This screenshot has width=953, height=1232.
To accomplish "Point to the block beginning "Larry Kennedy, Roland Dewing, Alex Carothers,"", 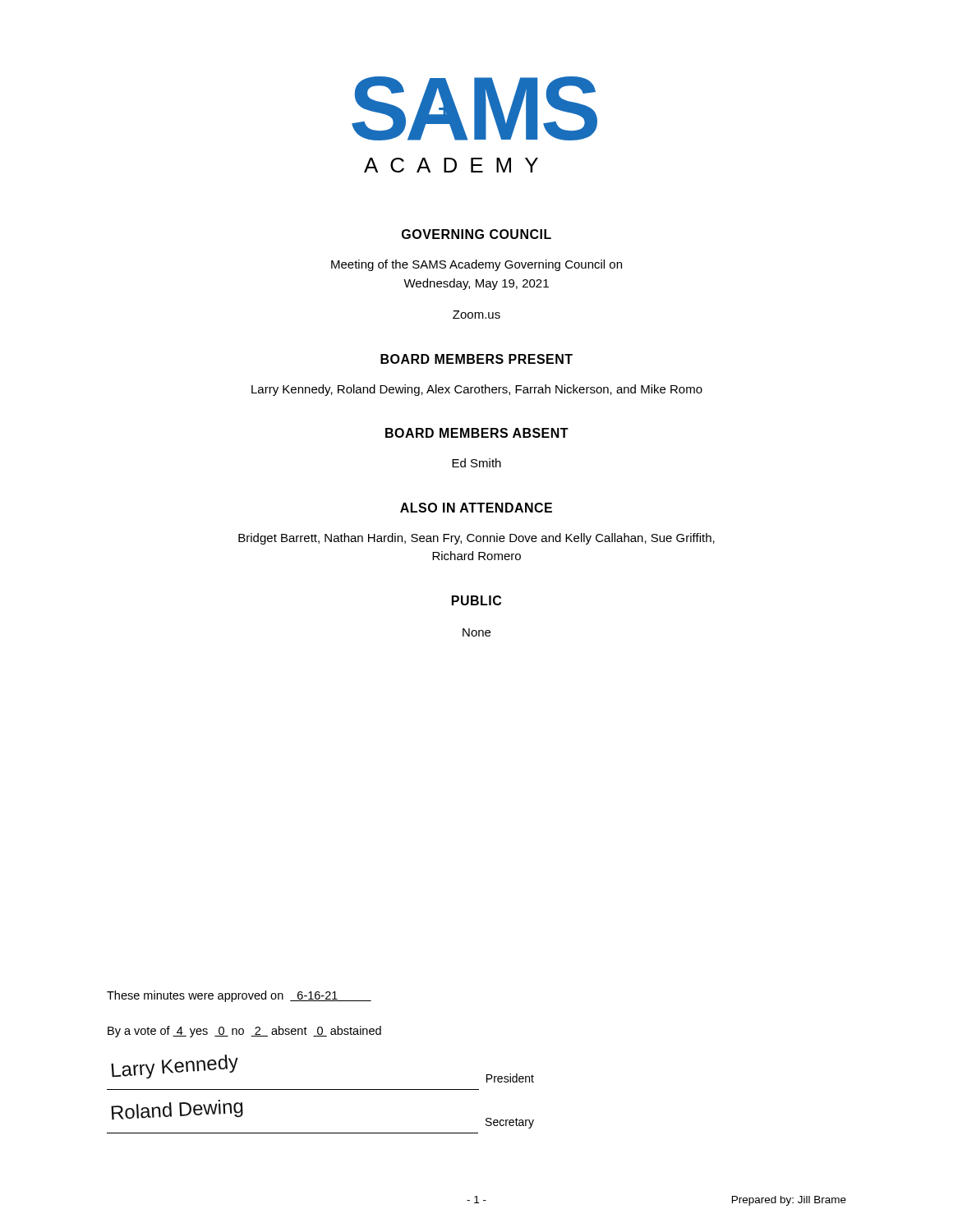I will (x=476, y=389).
